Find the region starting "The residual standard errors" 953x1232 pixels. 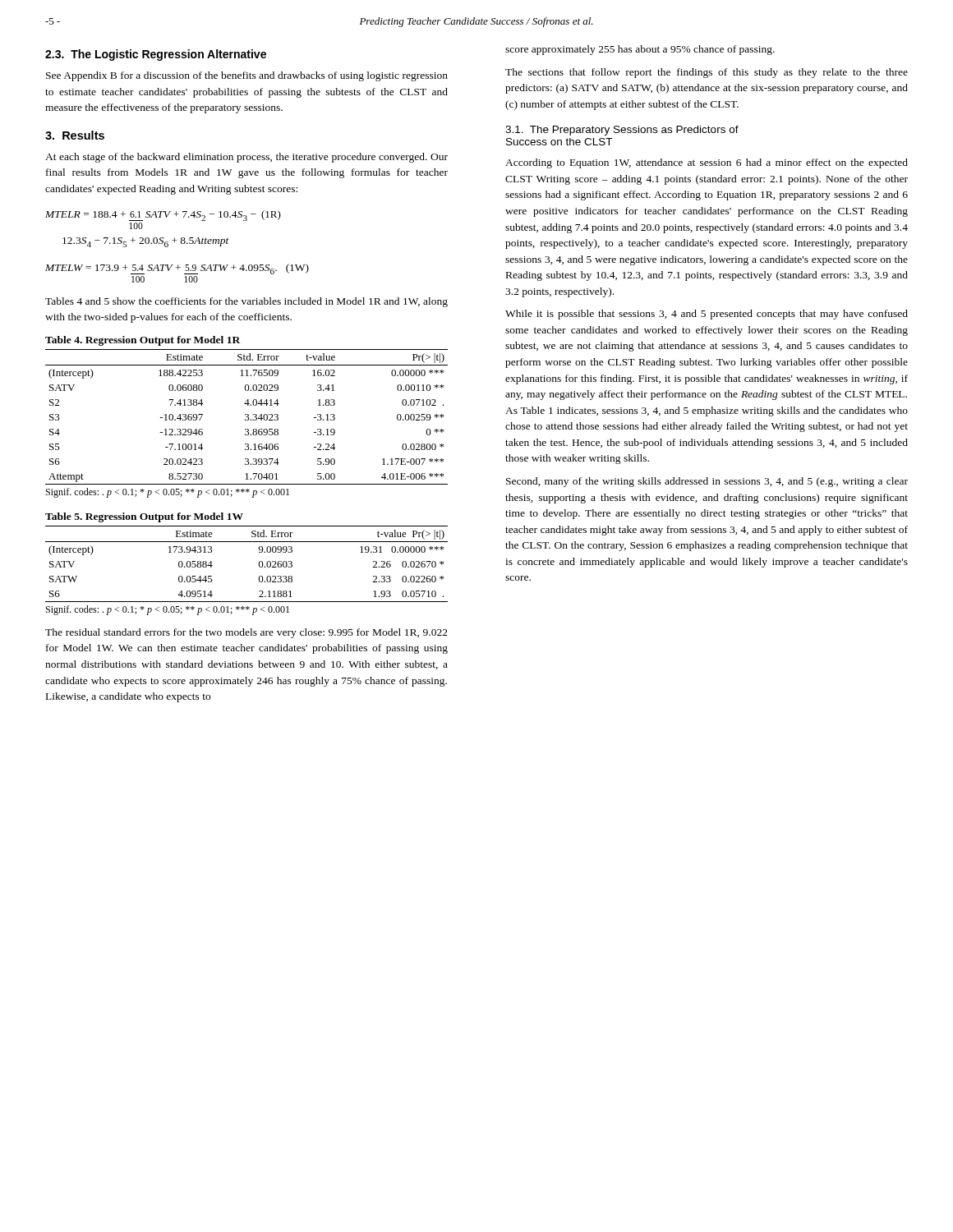point(246,664)
